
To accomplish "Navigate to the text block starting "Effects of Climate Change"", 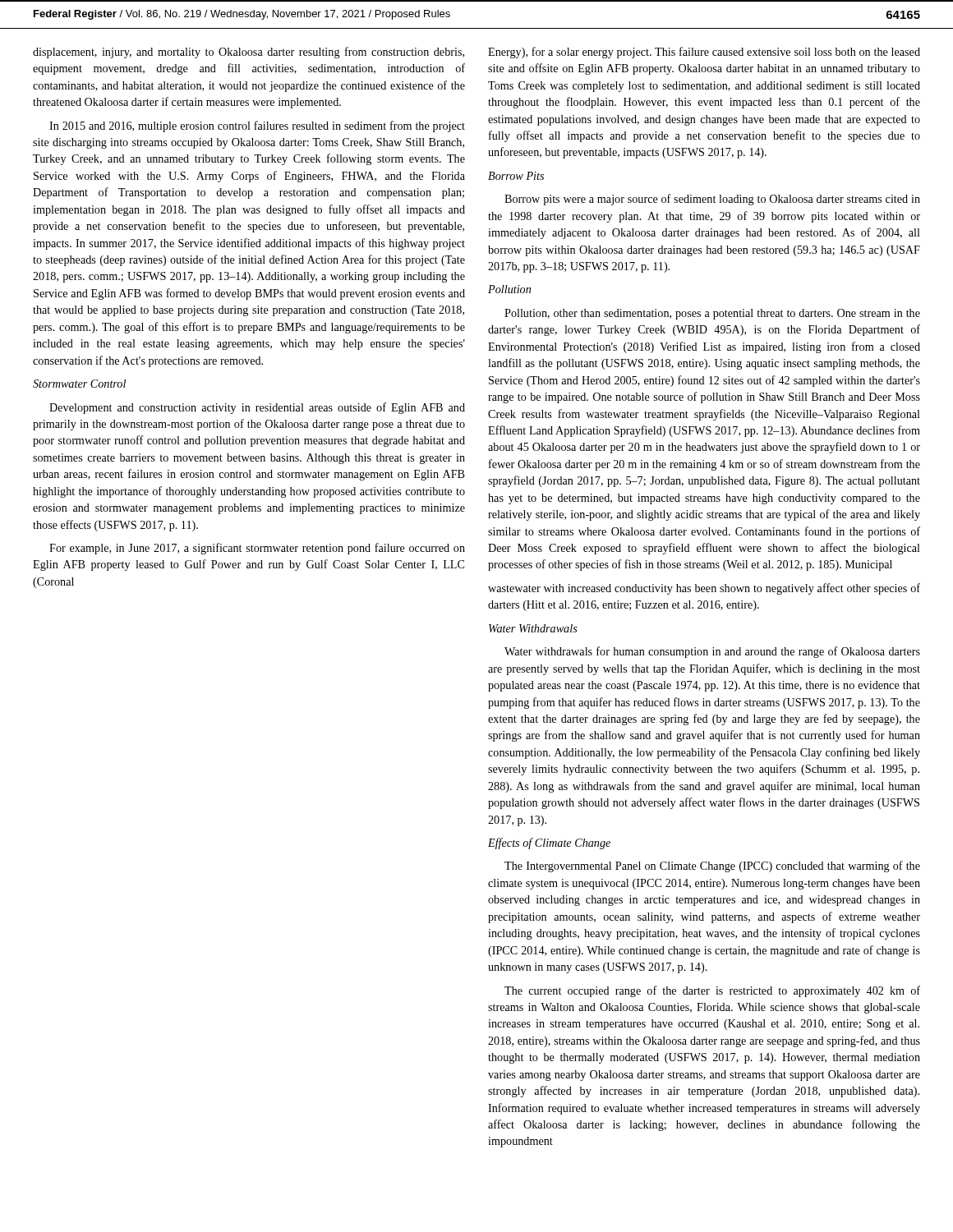I will [x=549, y=844].
